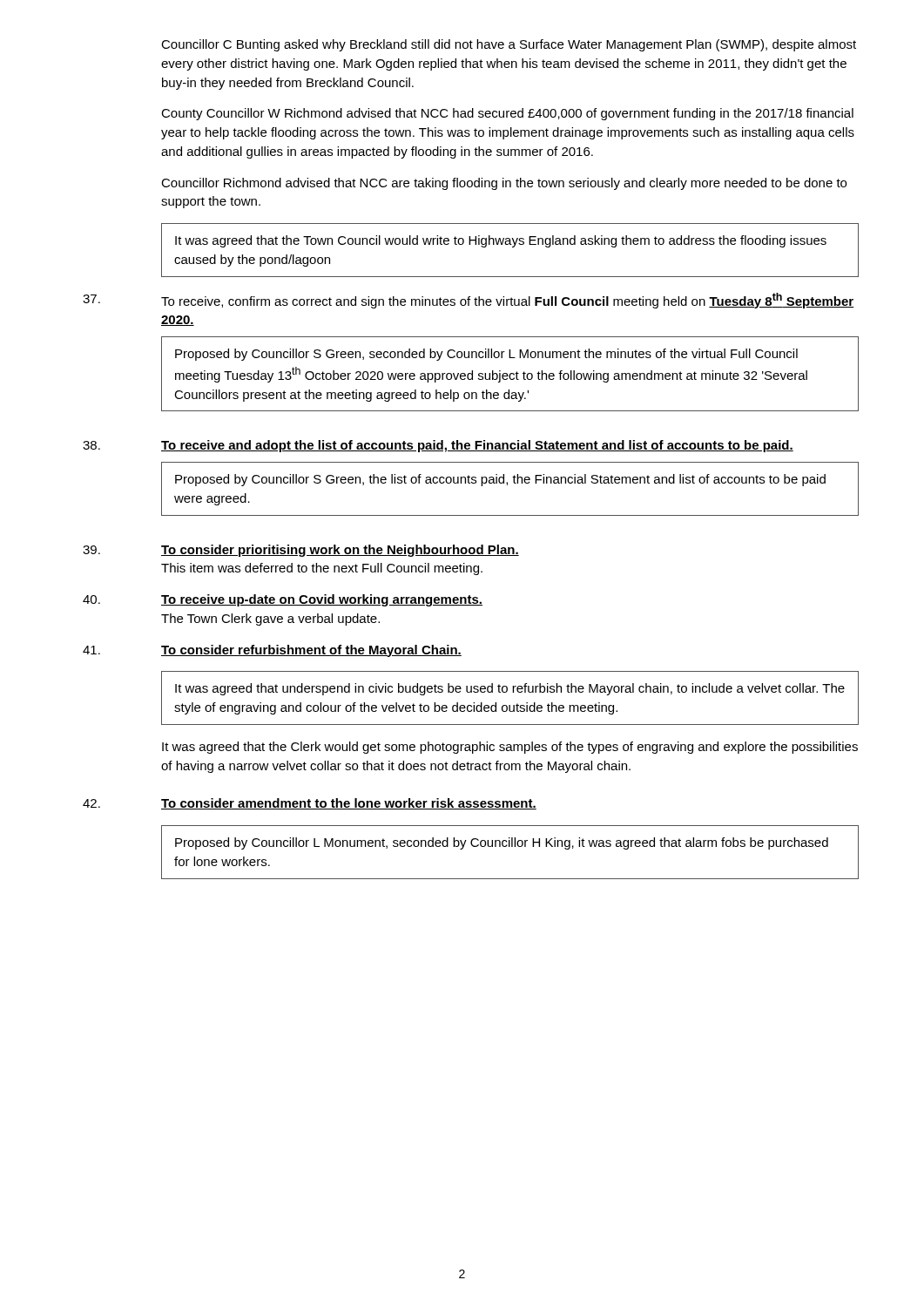Navigate to the text starting "To consider prioritising work on"

(x=340, y=558)
